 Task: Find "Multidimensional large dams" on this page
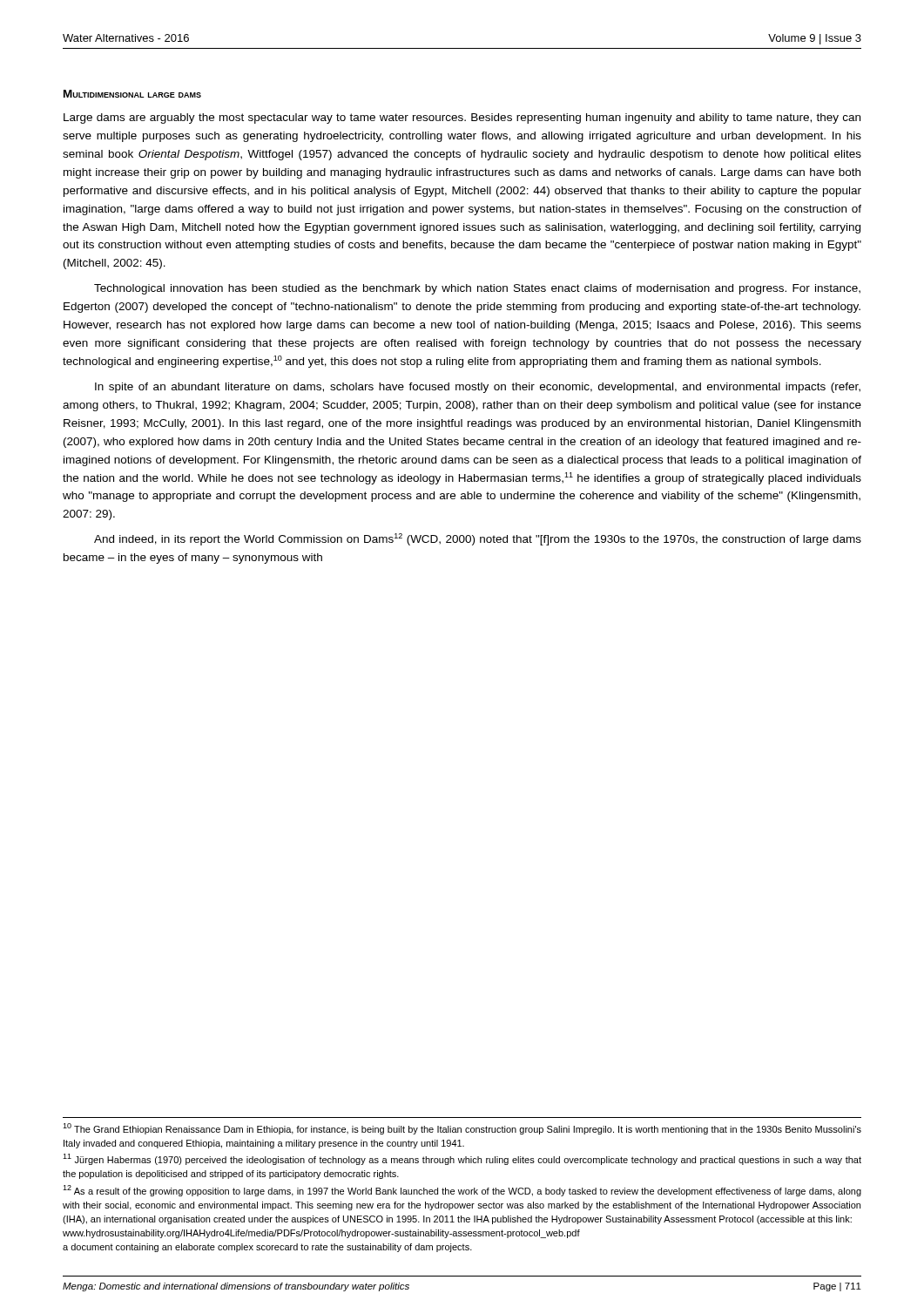pyautogui.click(x=132, y=94)
